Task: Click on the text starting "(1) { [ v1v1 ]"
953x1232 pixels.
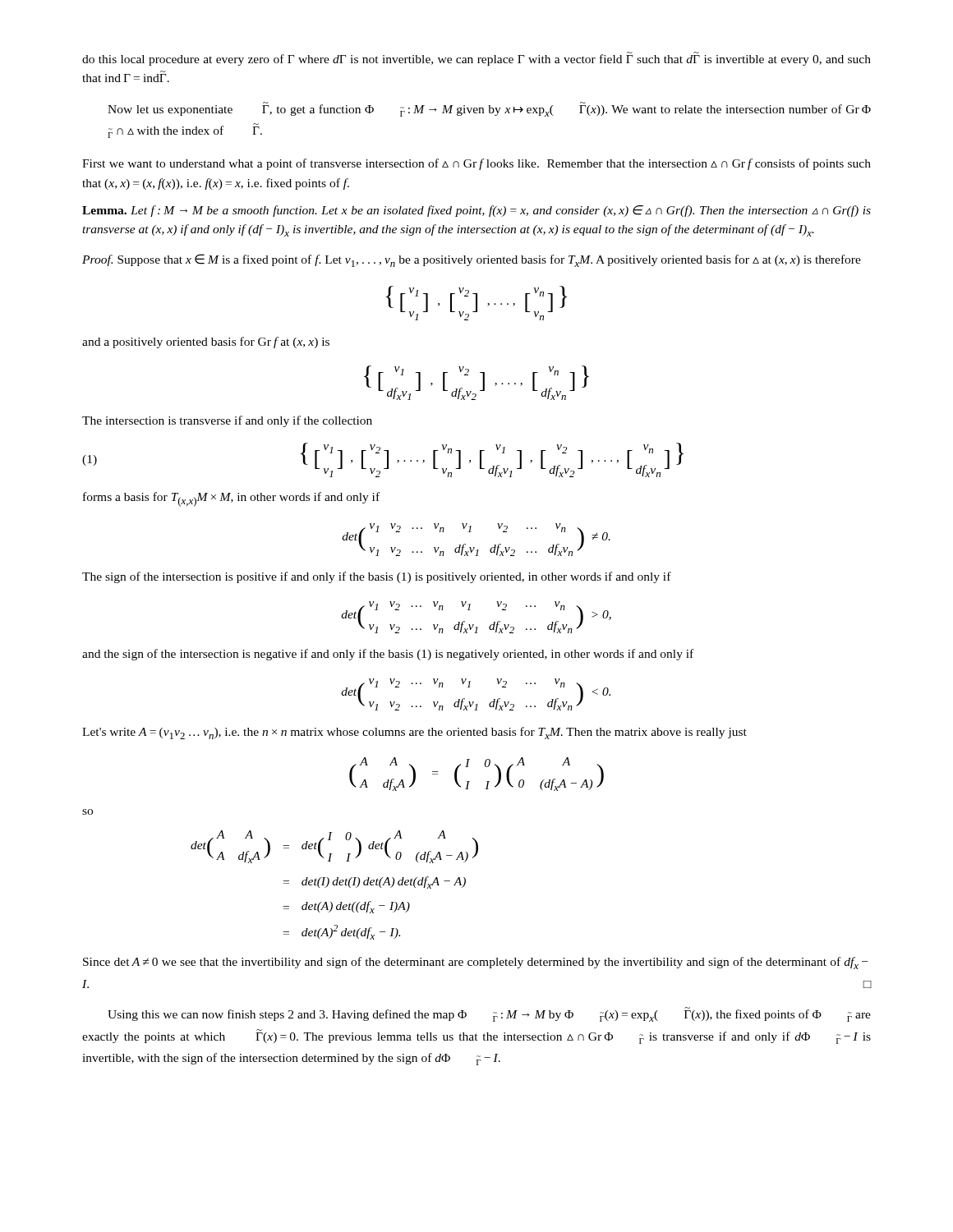Action: click(x=476, y=458)
